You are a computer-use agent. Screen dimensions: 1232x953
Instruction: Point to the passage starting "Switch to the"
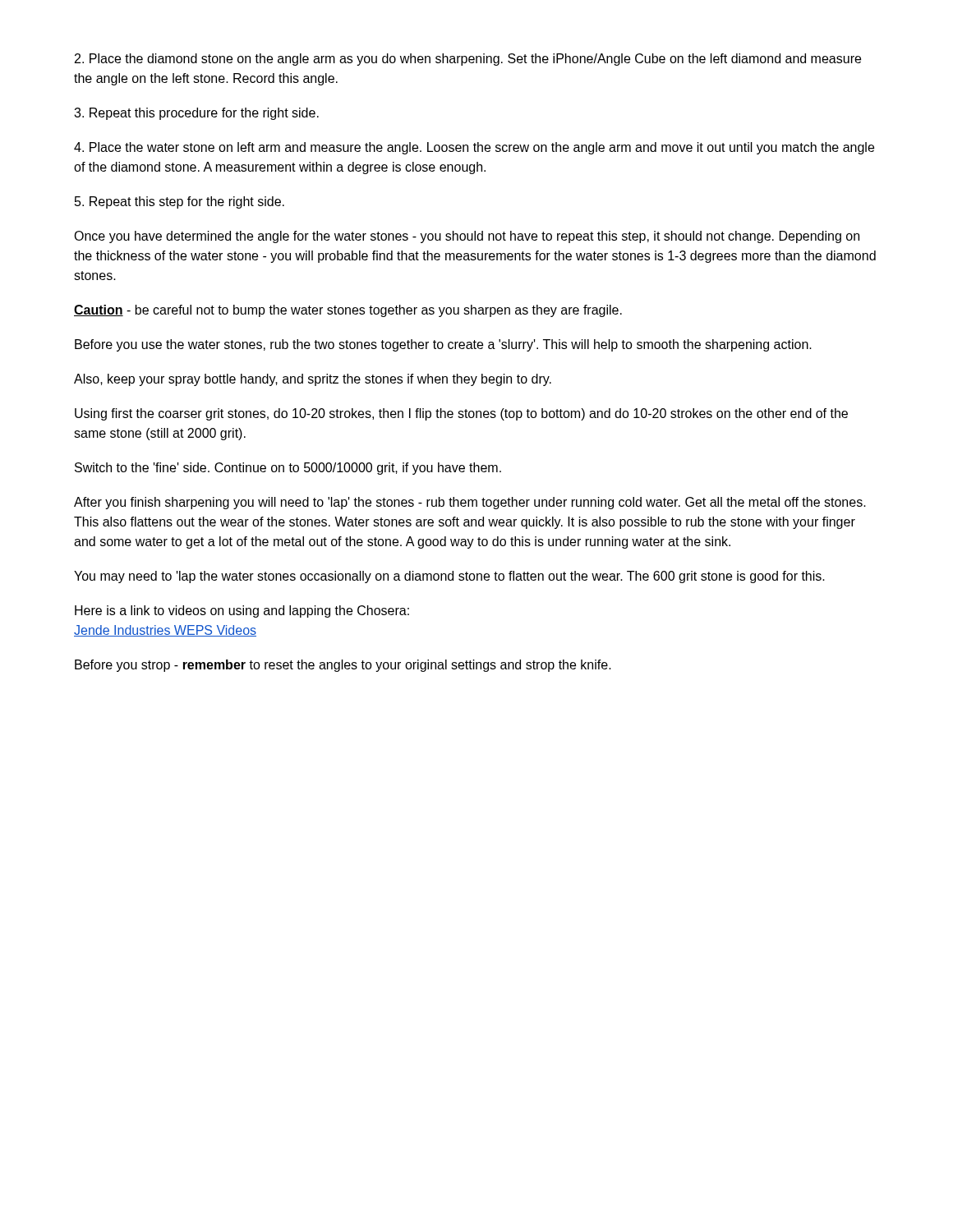pos(288,468)
